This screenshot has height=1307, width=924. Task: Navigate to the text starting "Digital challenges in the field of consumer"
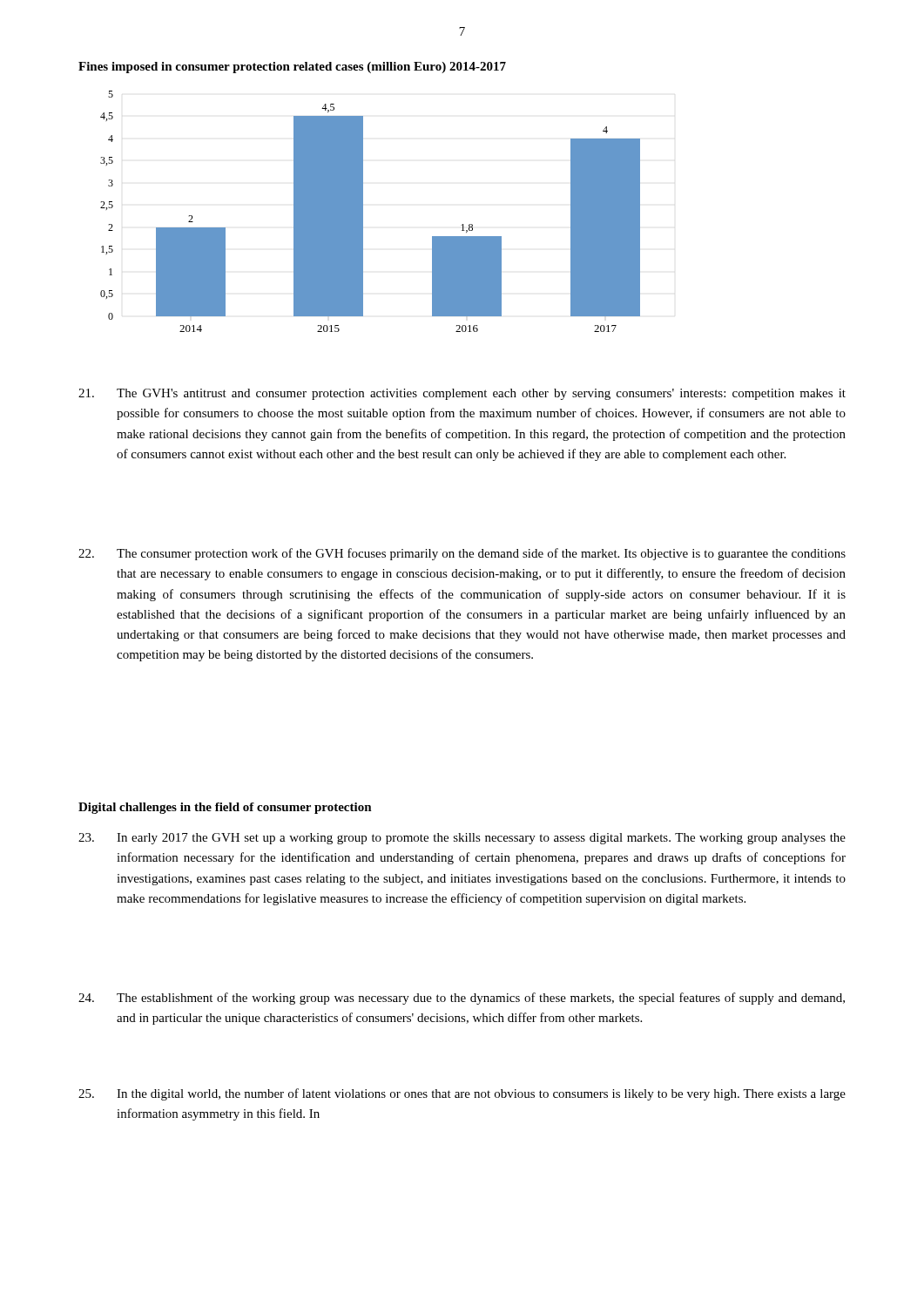pyautogui.click(x=225, y=807)
